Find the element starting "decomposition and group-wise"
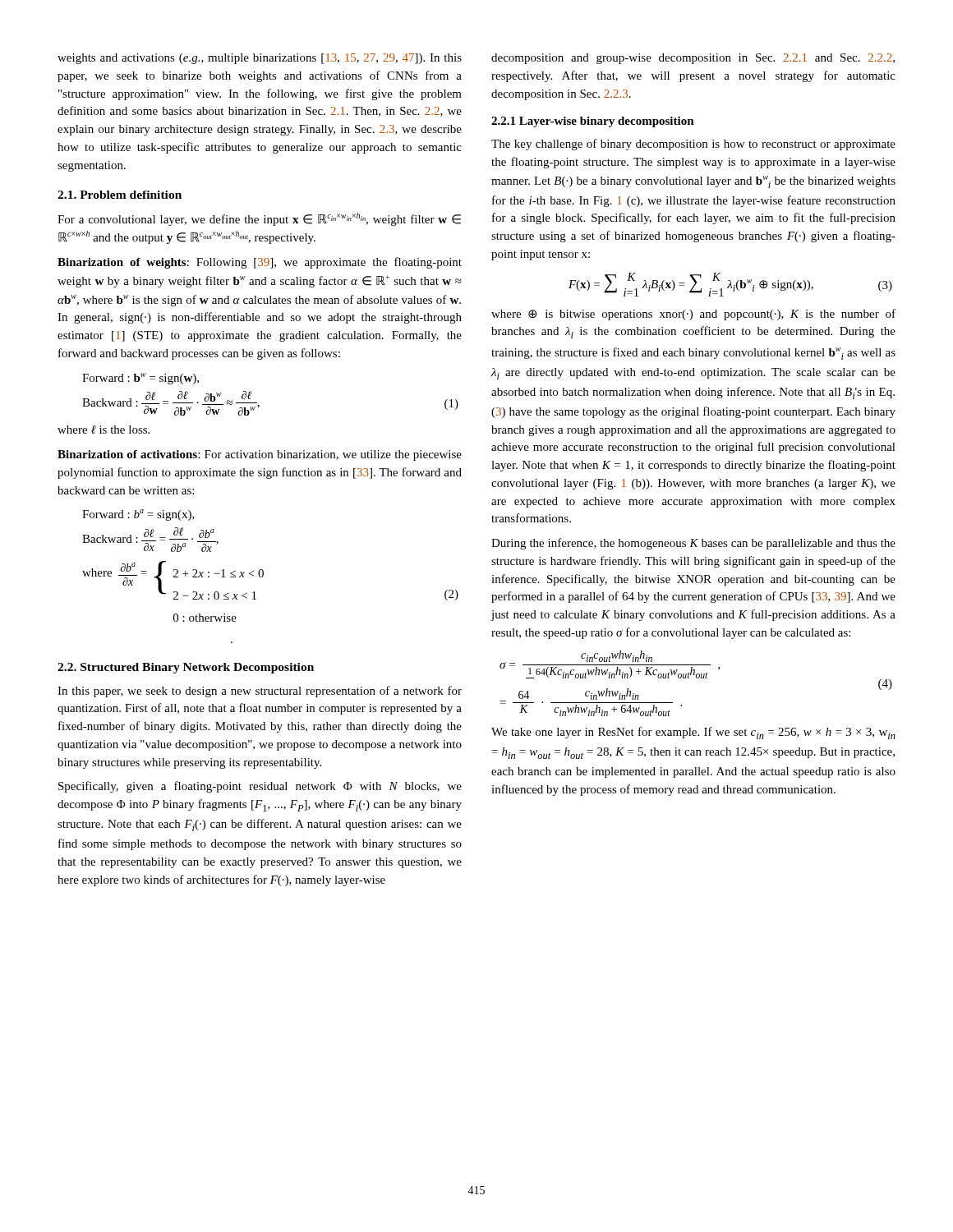 [693, 76]
